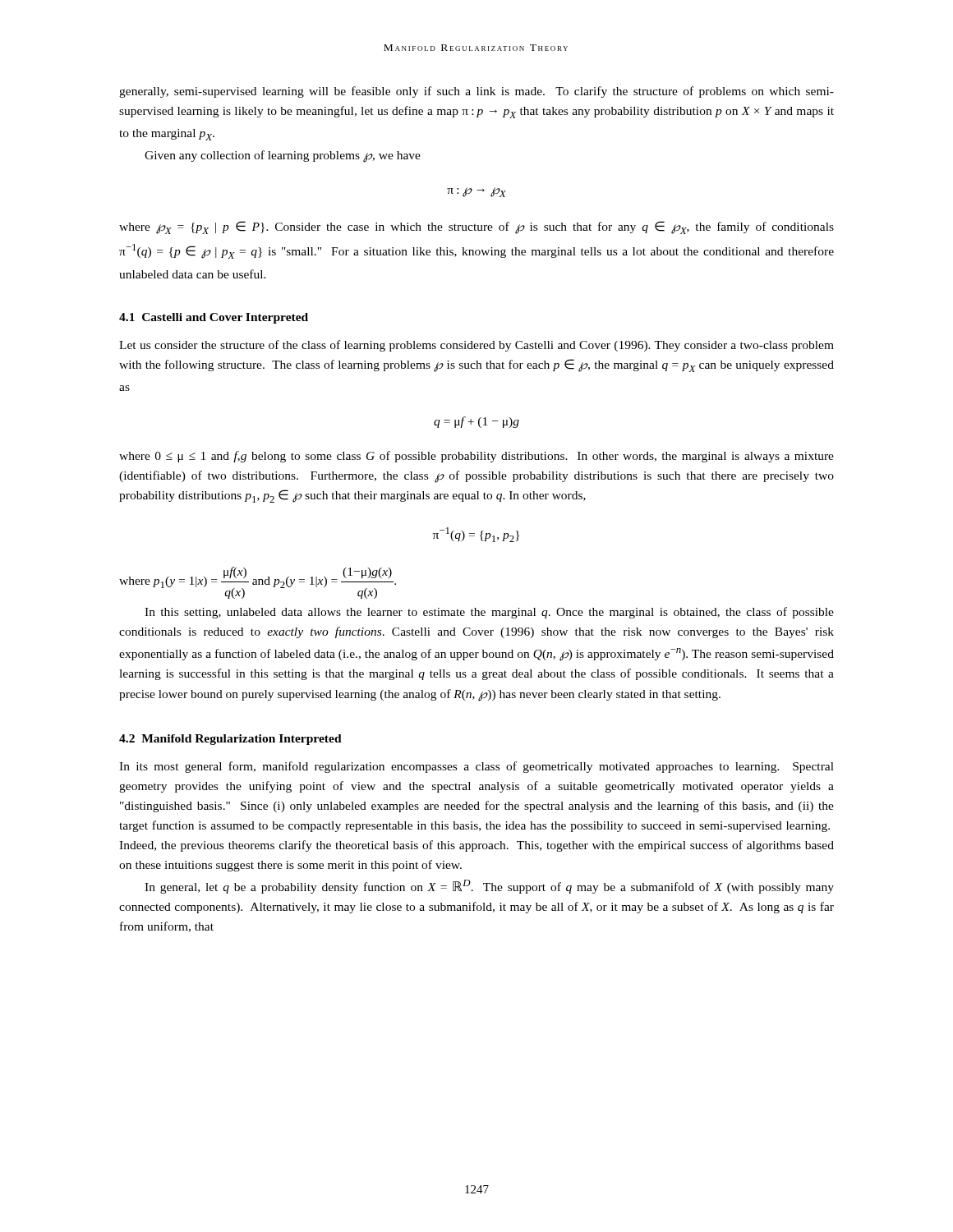Find the text block starting "where ℘X = {pX"
The image size is (953, 1232).
click(476, 250)
